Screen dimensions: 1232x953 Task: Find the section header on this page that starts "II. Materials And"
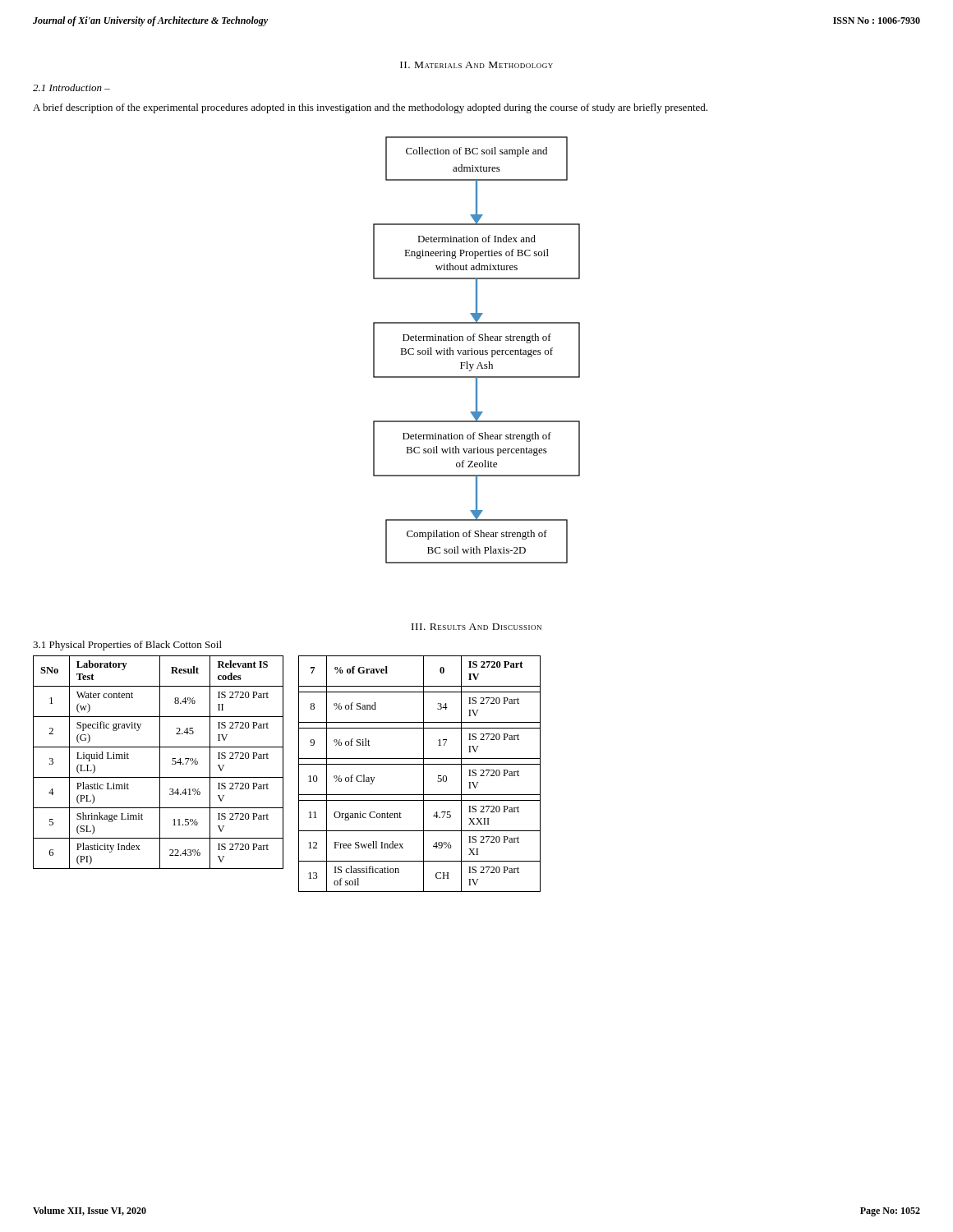(x=476, y=64)
